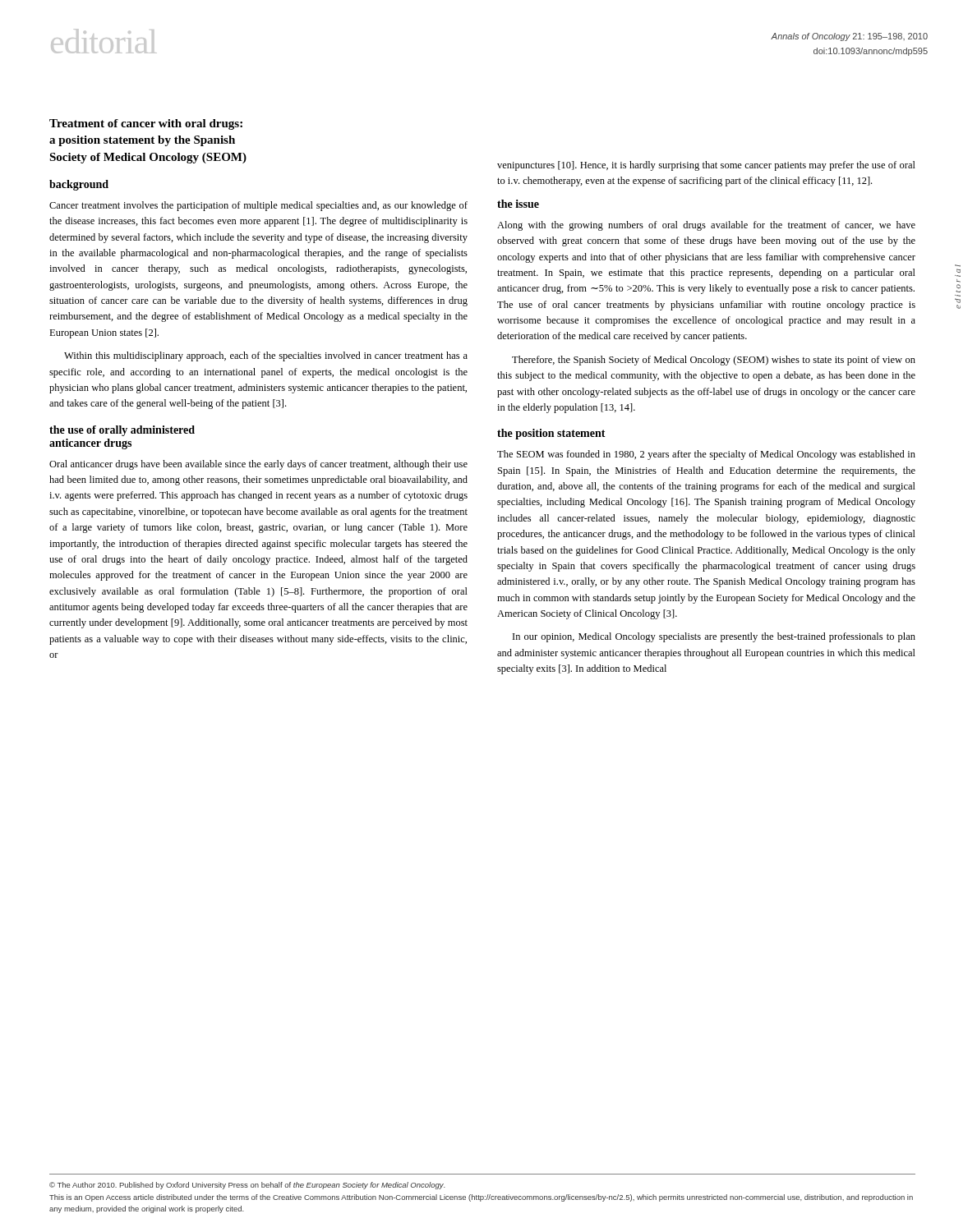Click the passage that begins "The SEOM was founded in 1980, 2 years"
Screen dimensions: 1232x977
click(x=706, y=562)
